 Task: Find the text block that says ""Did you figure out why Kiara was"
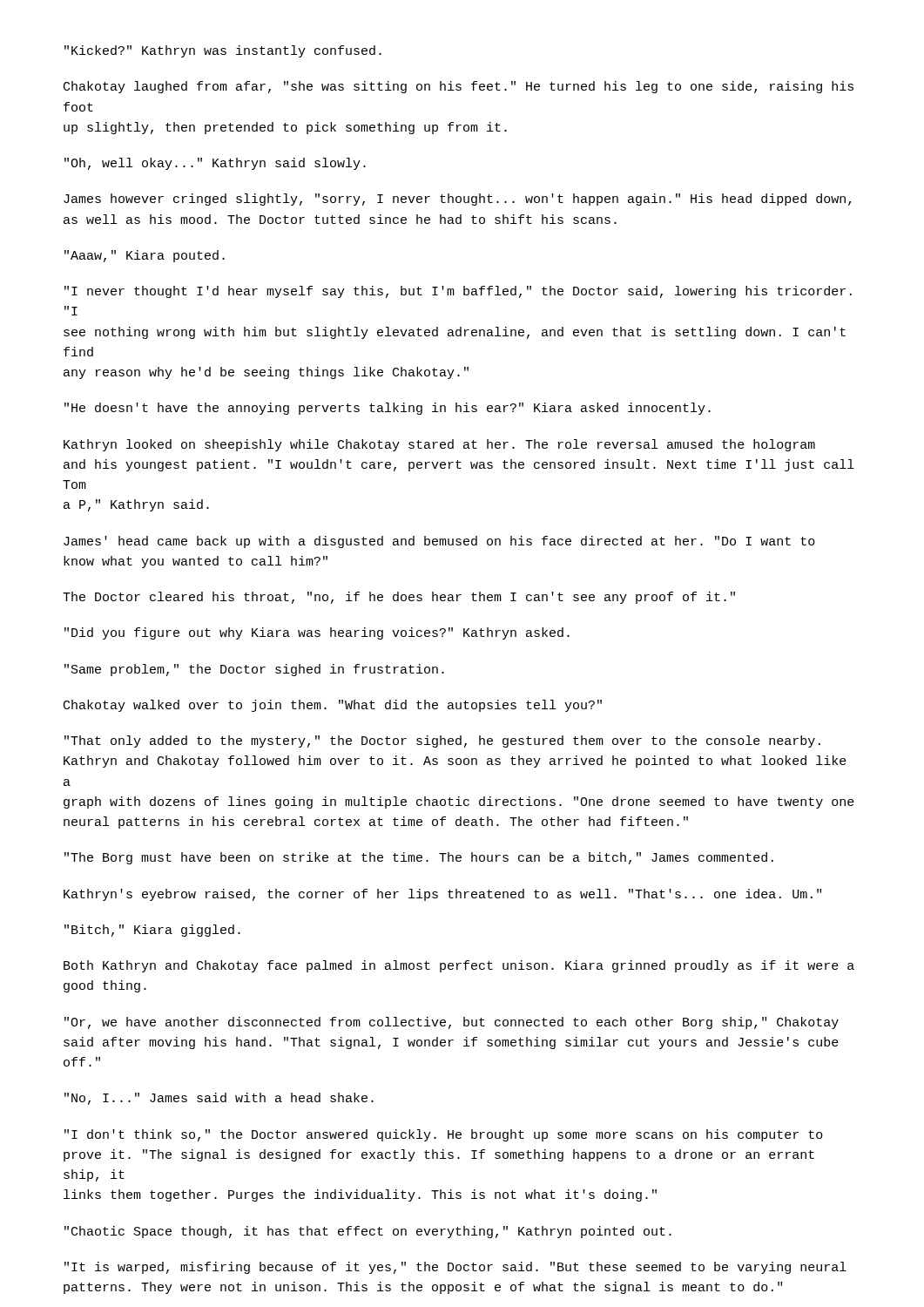click(317, 634)
